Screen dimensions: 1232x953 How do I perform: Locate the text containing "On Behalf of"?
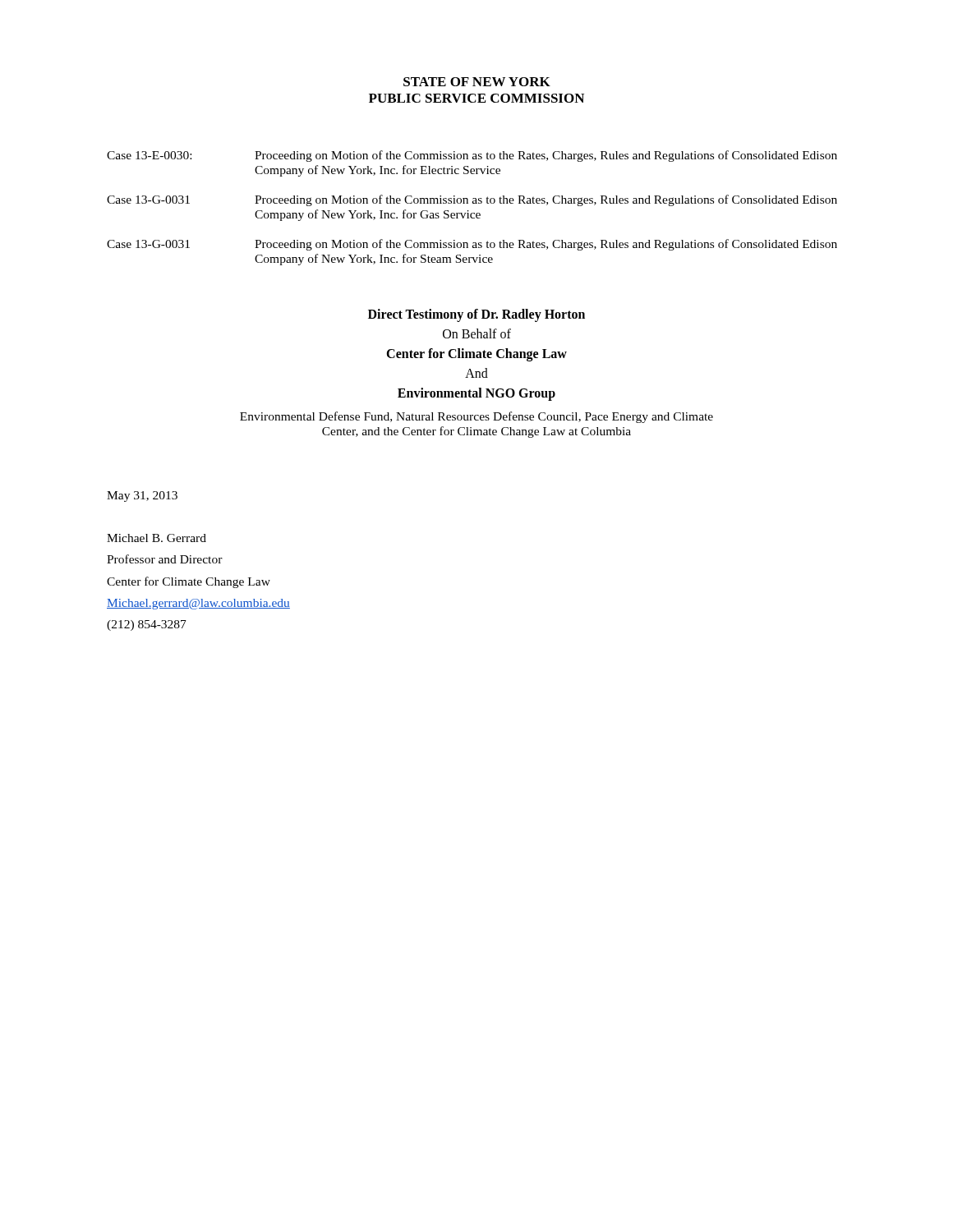pos(476,334)
